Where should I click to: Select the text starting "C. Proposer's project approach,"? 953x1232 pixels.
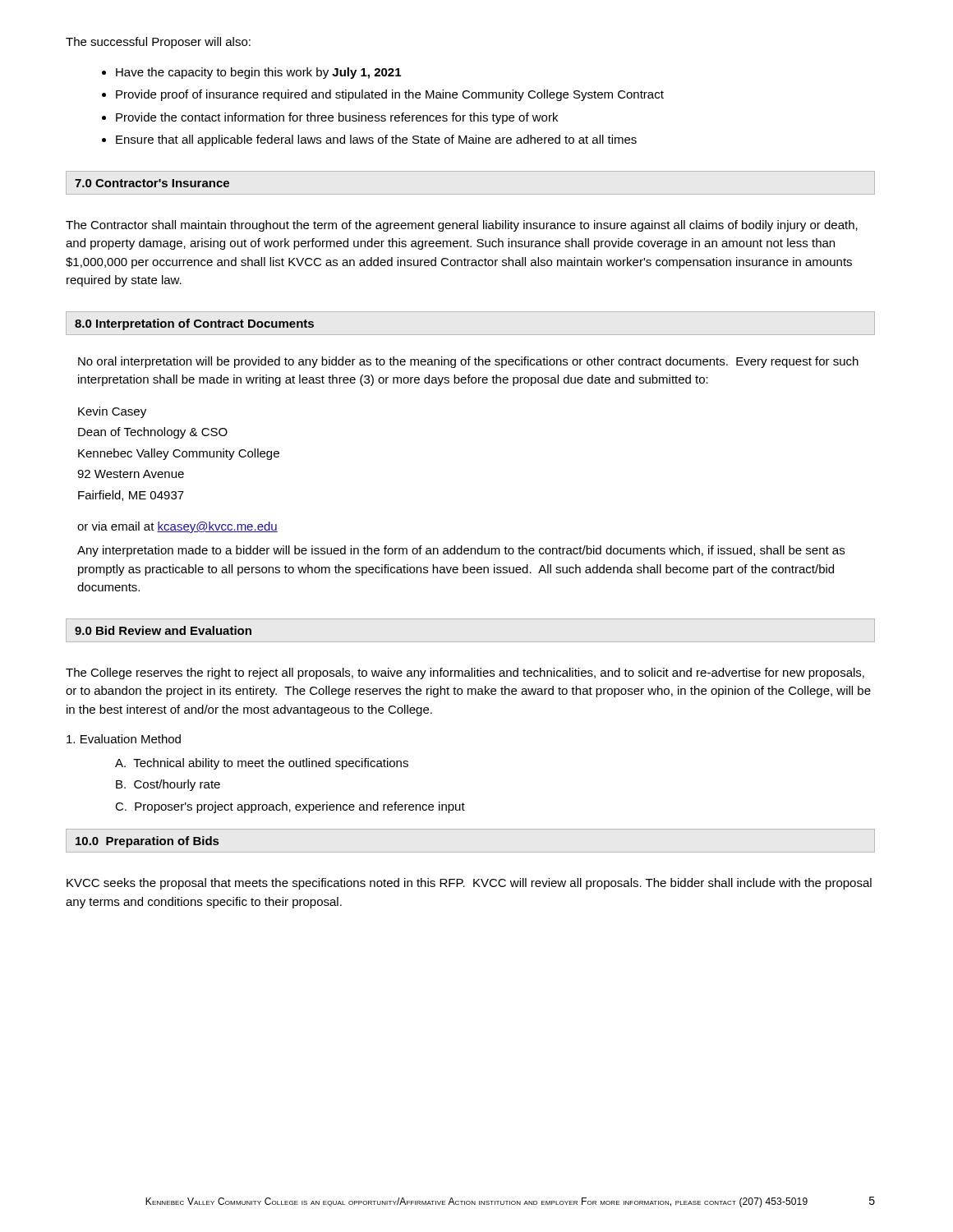point(290,806)
